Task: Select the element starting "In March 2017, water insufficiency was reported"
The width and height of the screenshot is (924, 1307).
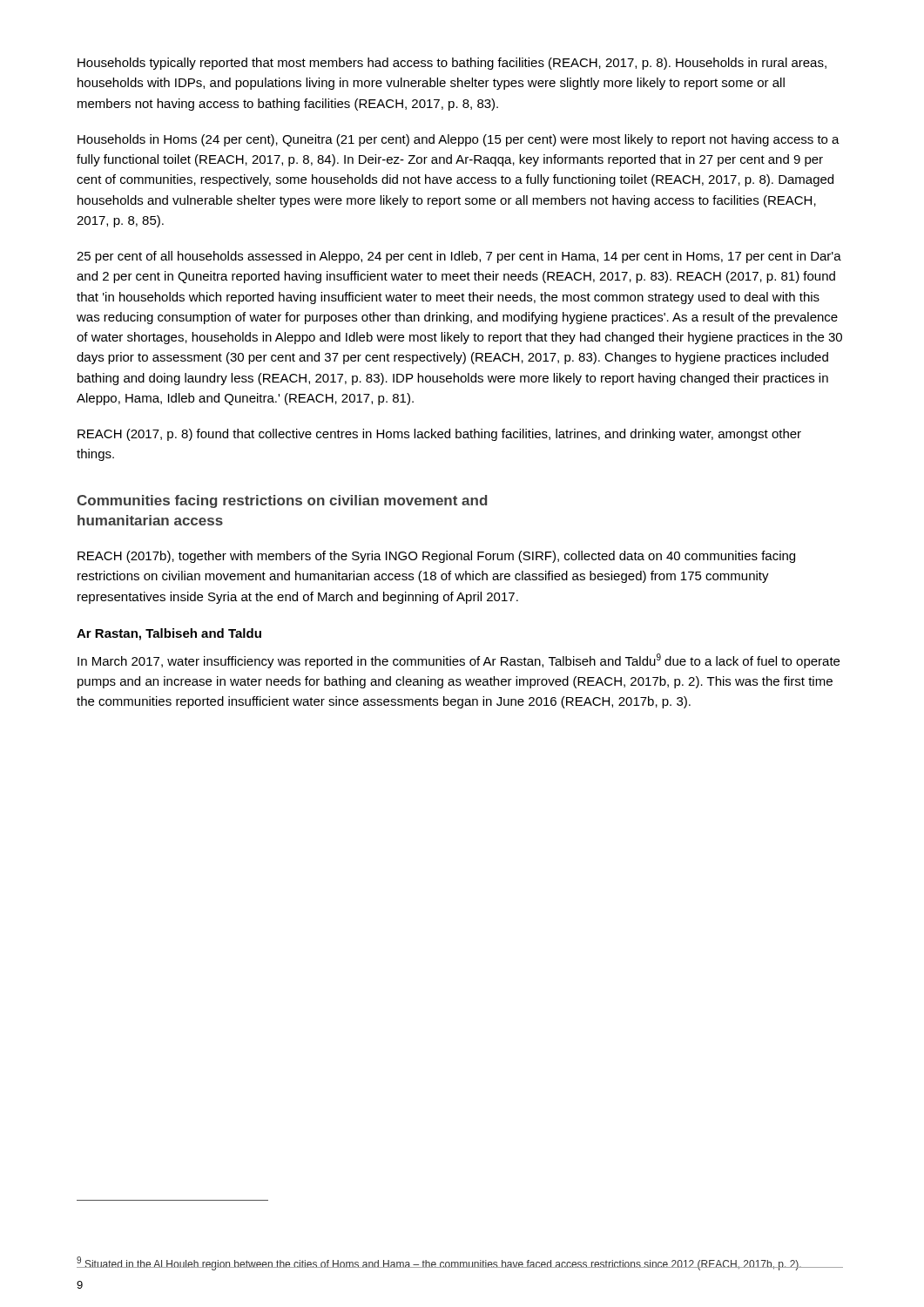Action: pyautogui.click(x=458, y=681)
